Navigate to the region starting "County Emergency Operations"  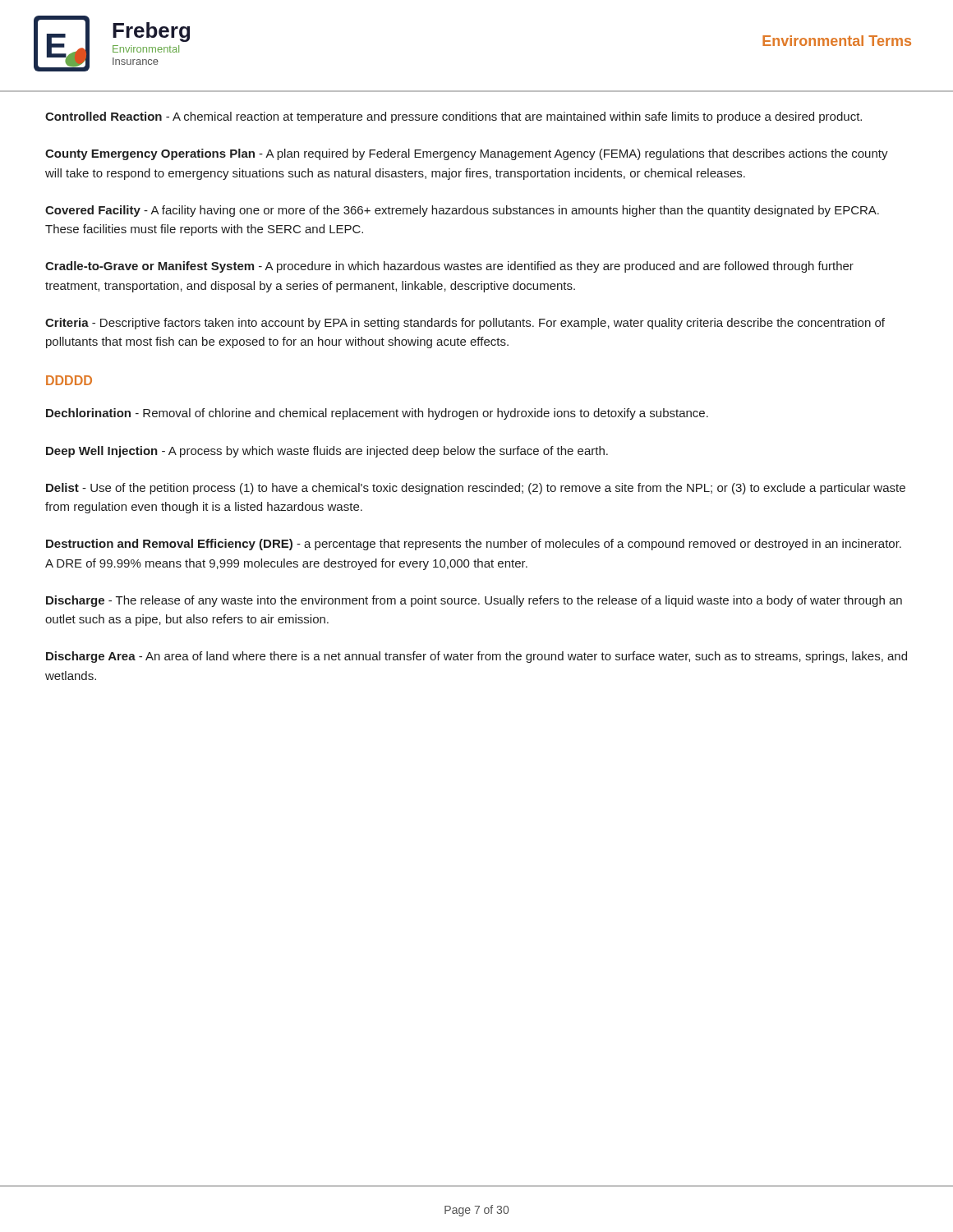pos(466,163)
